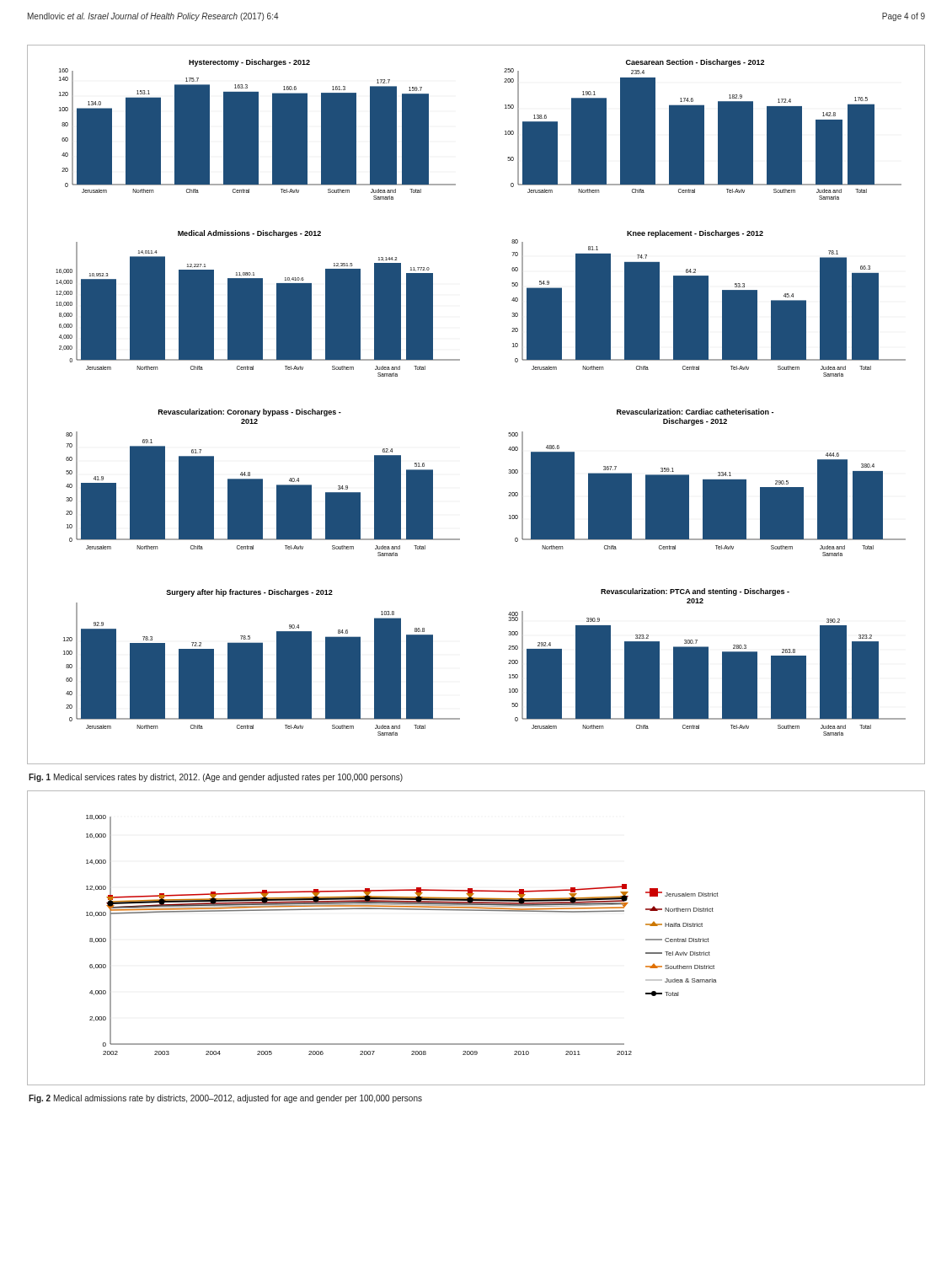Click on the line chart

[476, 940]
